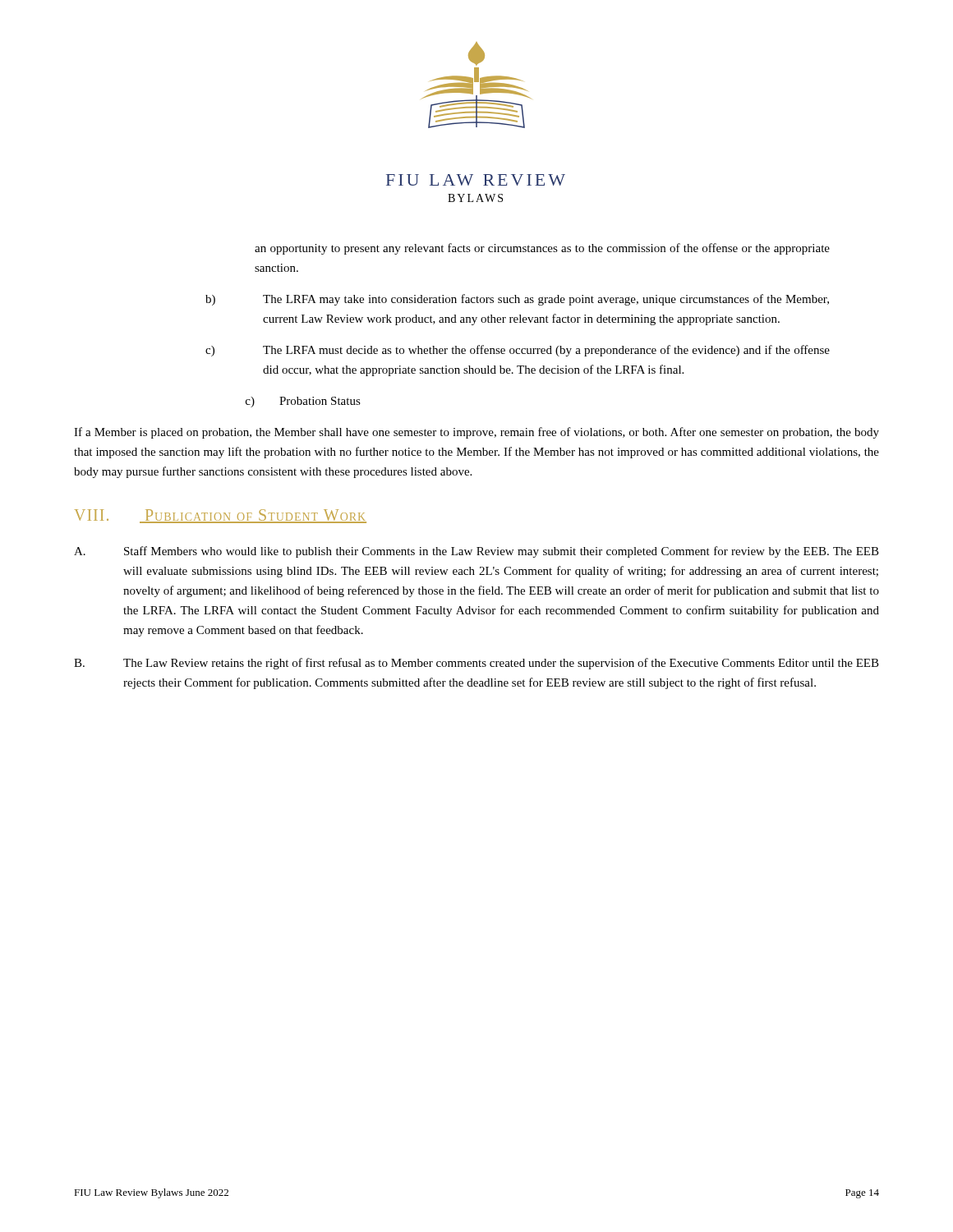The image size is (953, 1232).
Task: Find the element starting "If a Member"
Action: pyautogui.click(x=476, y=452)
